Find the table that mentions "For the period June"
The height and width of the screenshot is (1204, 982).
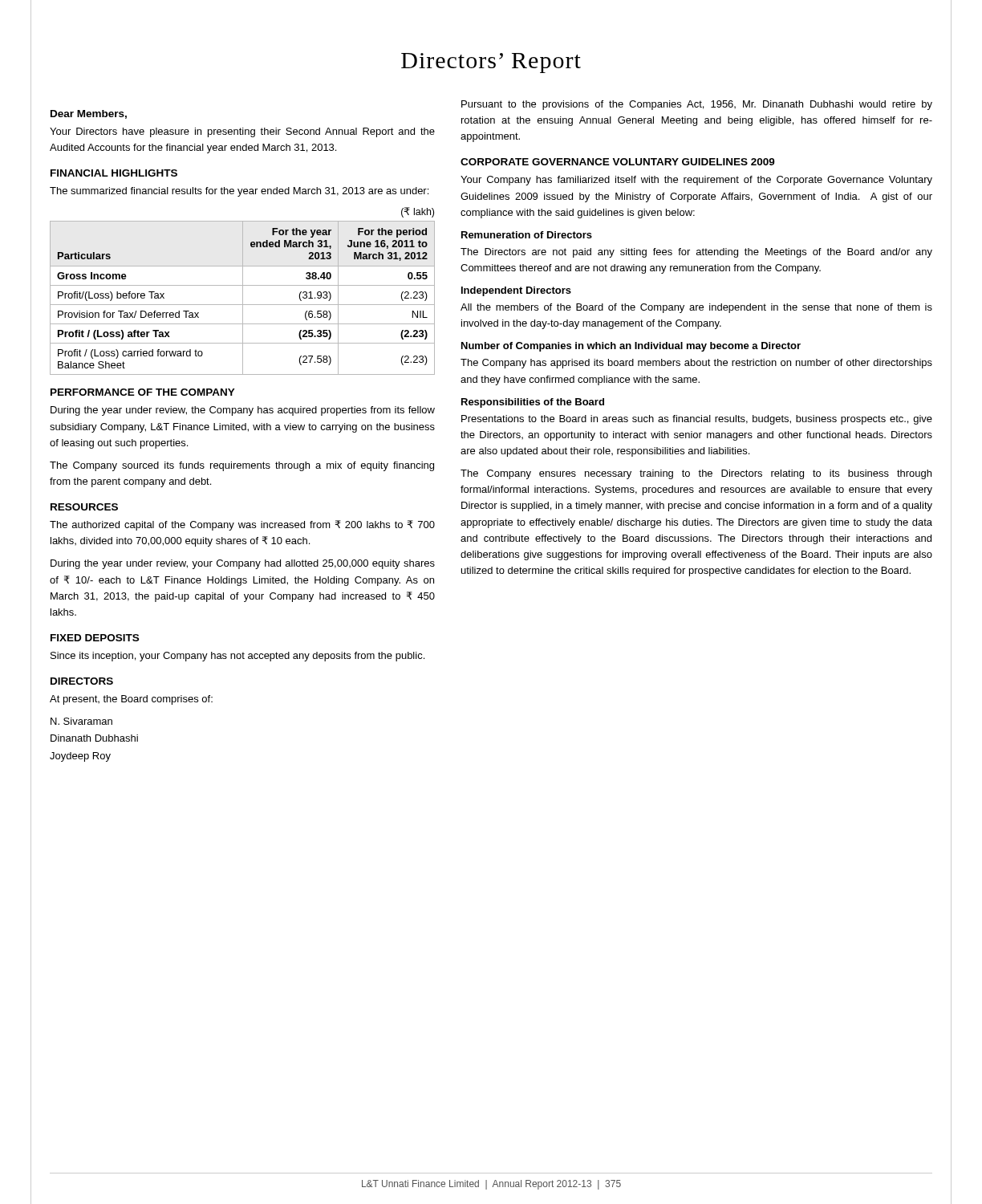click(242, 298)
